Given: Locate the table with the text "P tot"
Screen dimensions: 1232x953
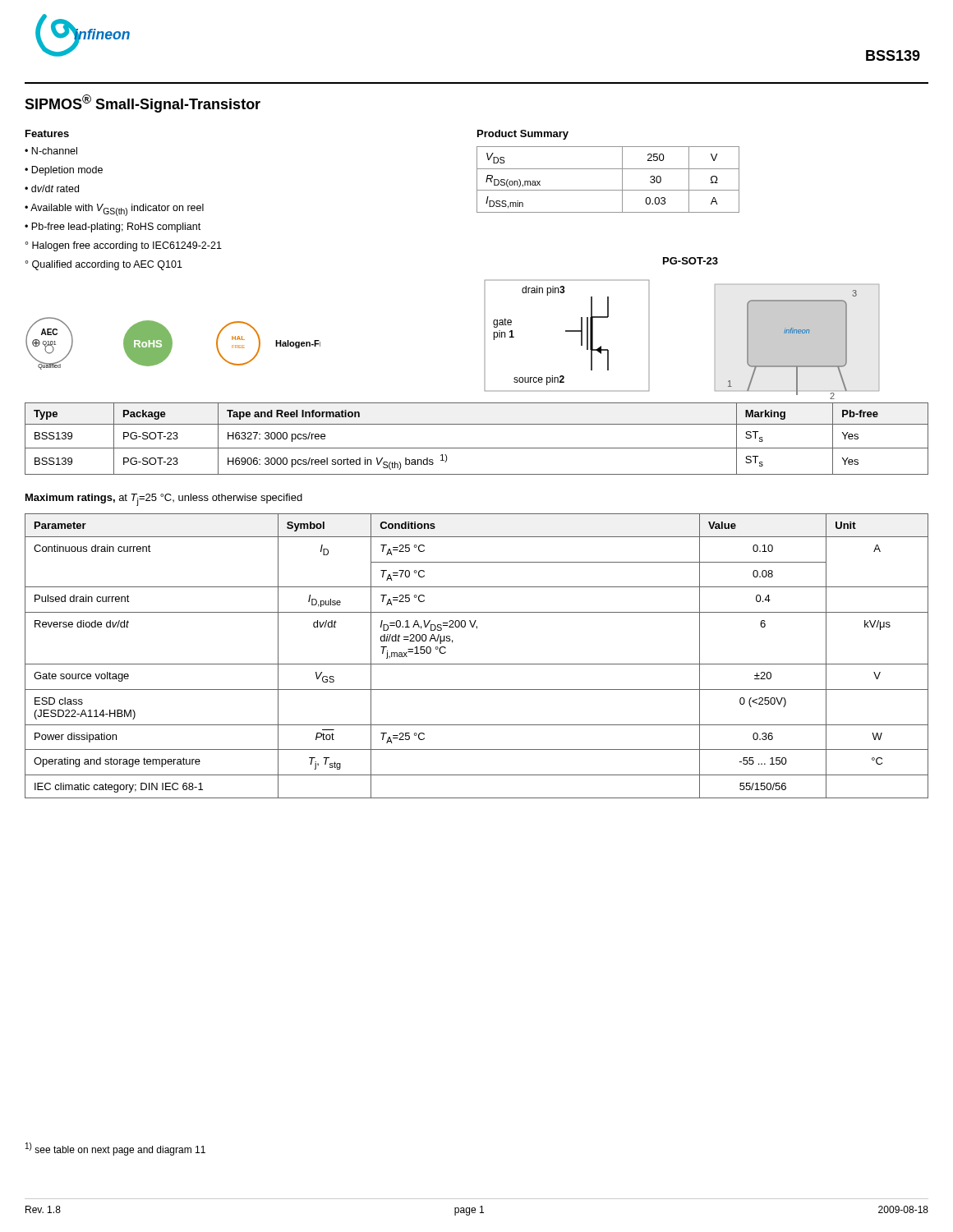Looking at the screenshot, I should click(x=476, y=656).
